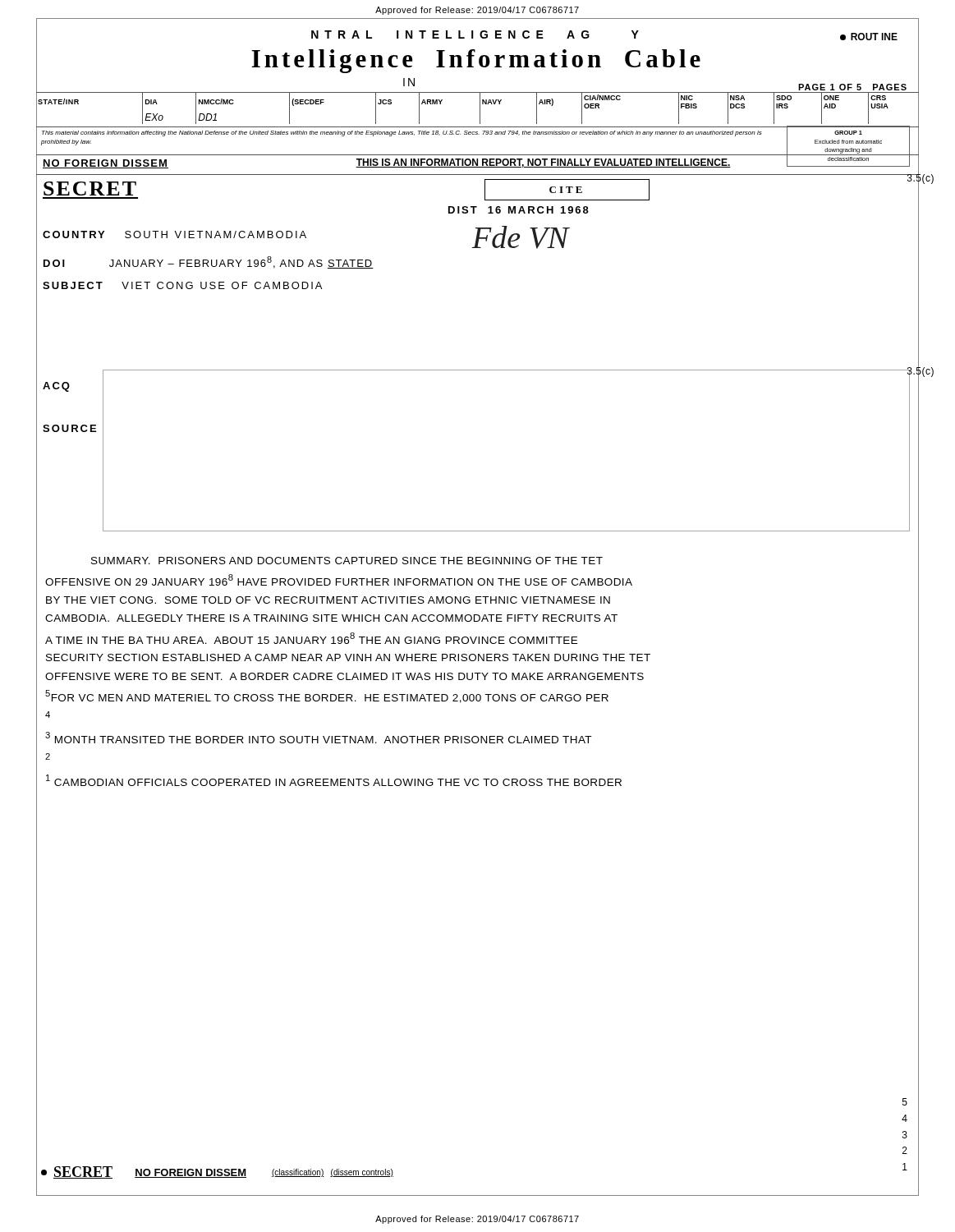Point to the block beginning "DOI JANUARY – FEBRUARY"
Screen dimensions: 1232x955
tap(208, 262)
